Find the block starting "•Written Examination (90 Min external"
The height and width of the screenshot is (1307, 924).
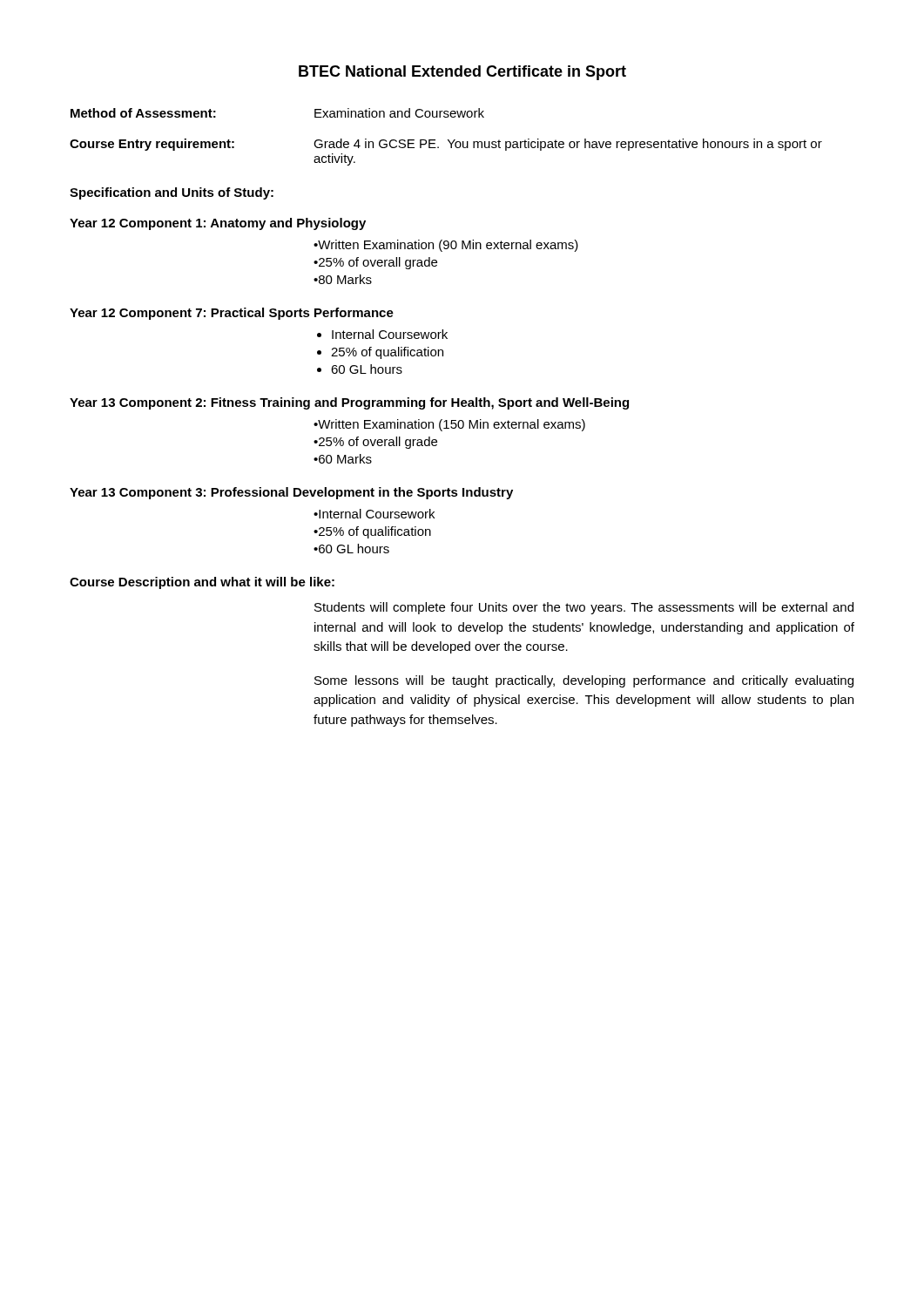(446, 244)
